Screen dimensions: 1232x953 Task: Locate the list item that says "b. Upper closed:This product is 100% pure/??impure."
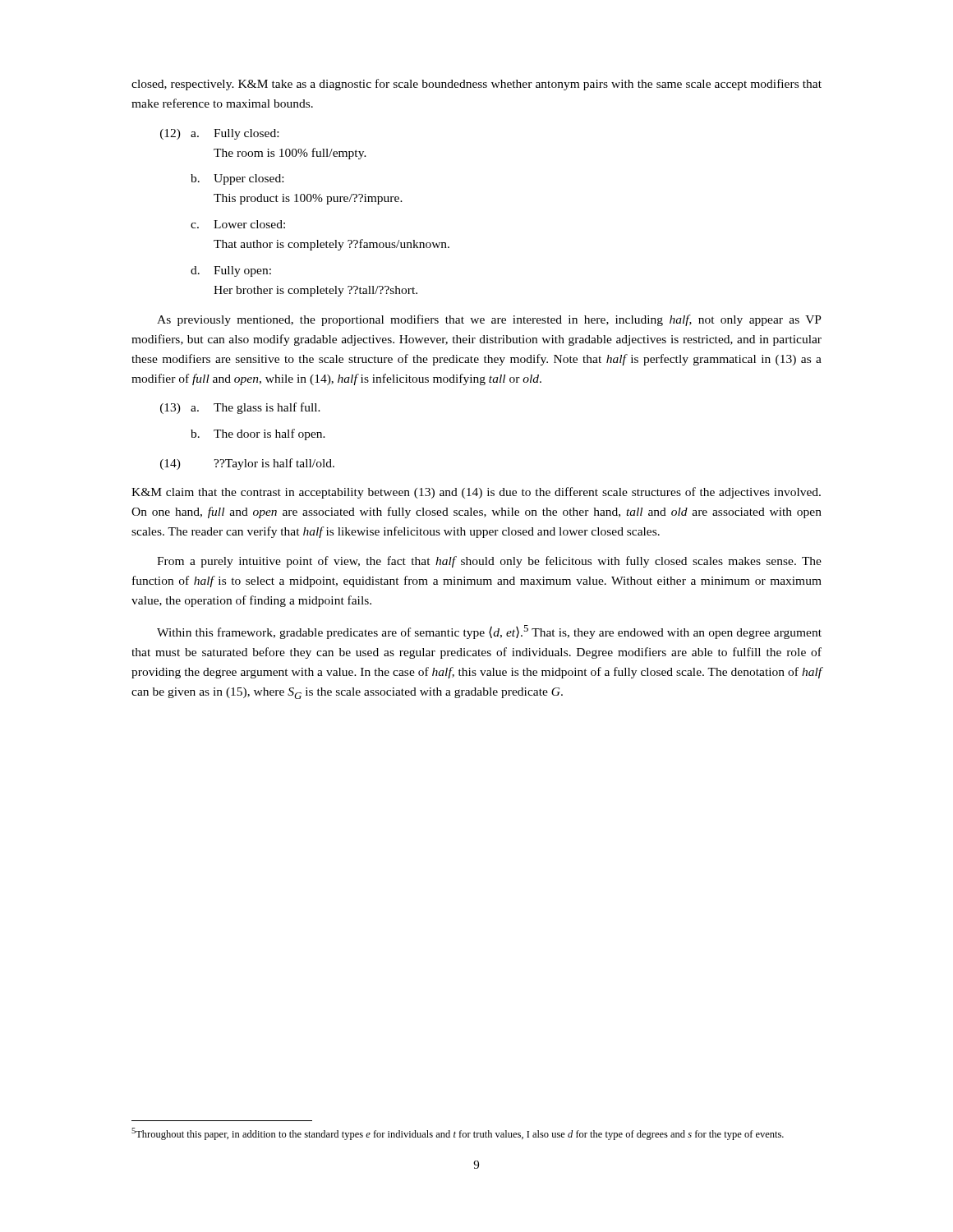click(237, 179)
